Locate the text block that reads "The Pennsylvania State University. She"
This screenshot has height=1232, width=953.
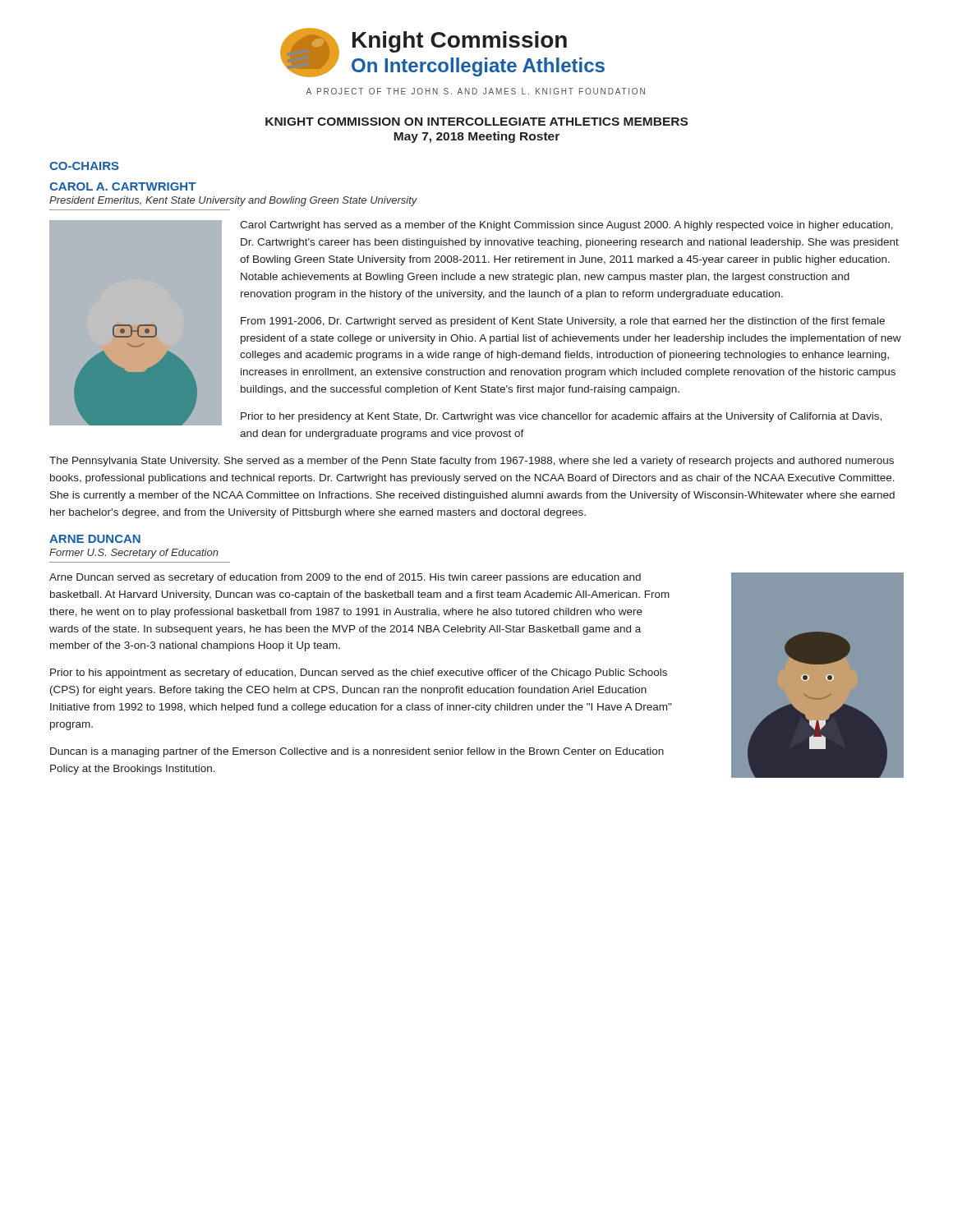click(472, 486)
